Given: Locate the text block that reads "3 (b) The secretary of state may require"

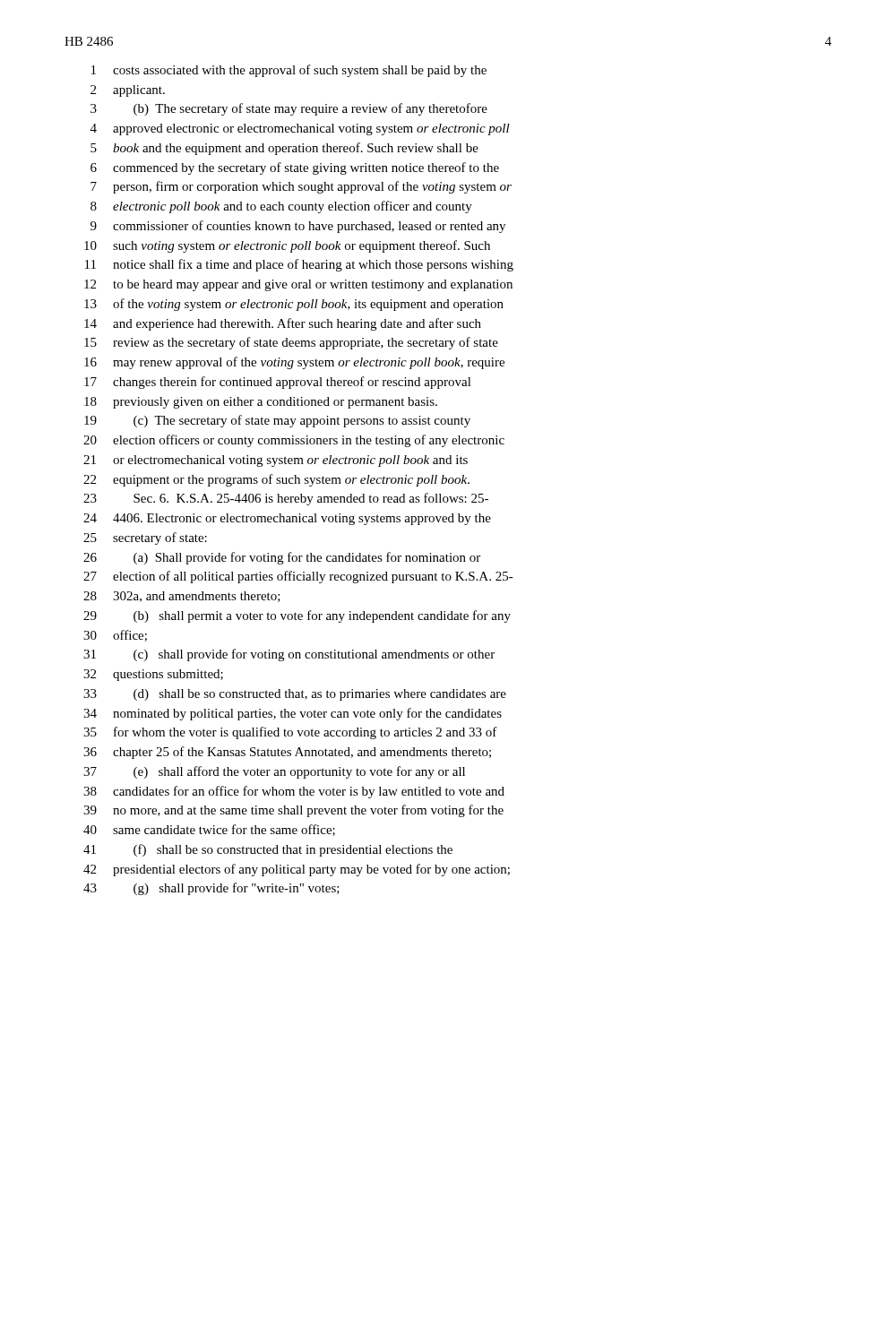Looking at the screenshot, I should pyautogui.click(x=448, y=256).
